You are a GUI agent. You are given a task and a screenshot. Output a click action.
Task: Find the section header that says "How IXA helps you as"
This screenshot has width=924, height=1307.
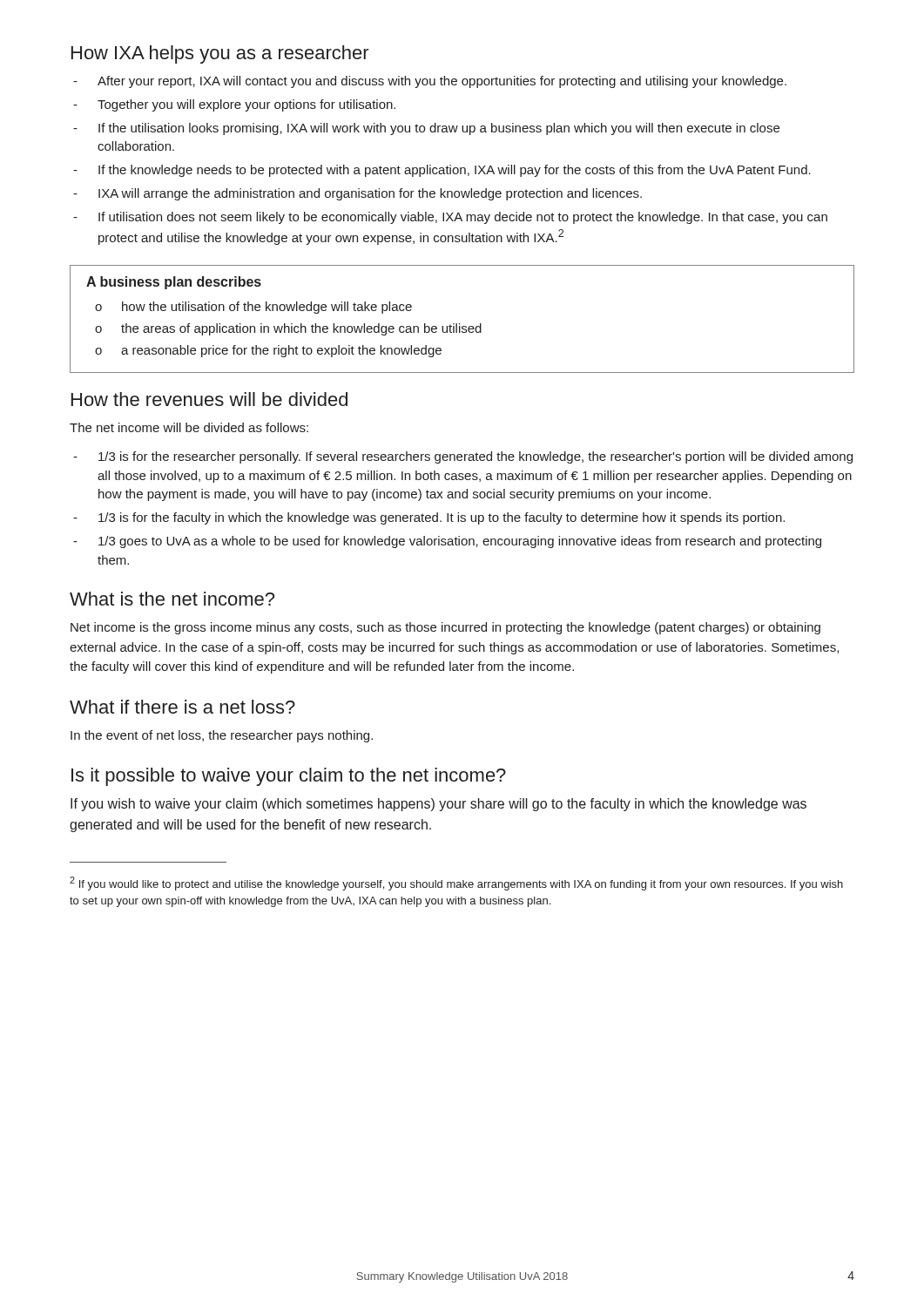tap(220, 54)
